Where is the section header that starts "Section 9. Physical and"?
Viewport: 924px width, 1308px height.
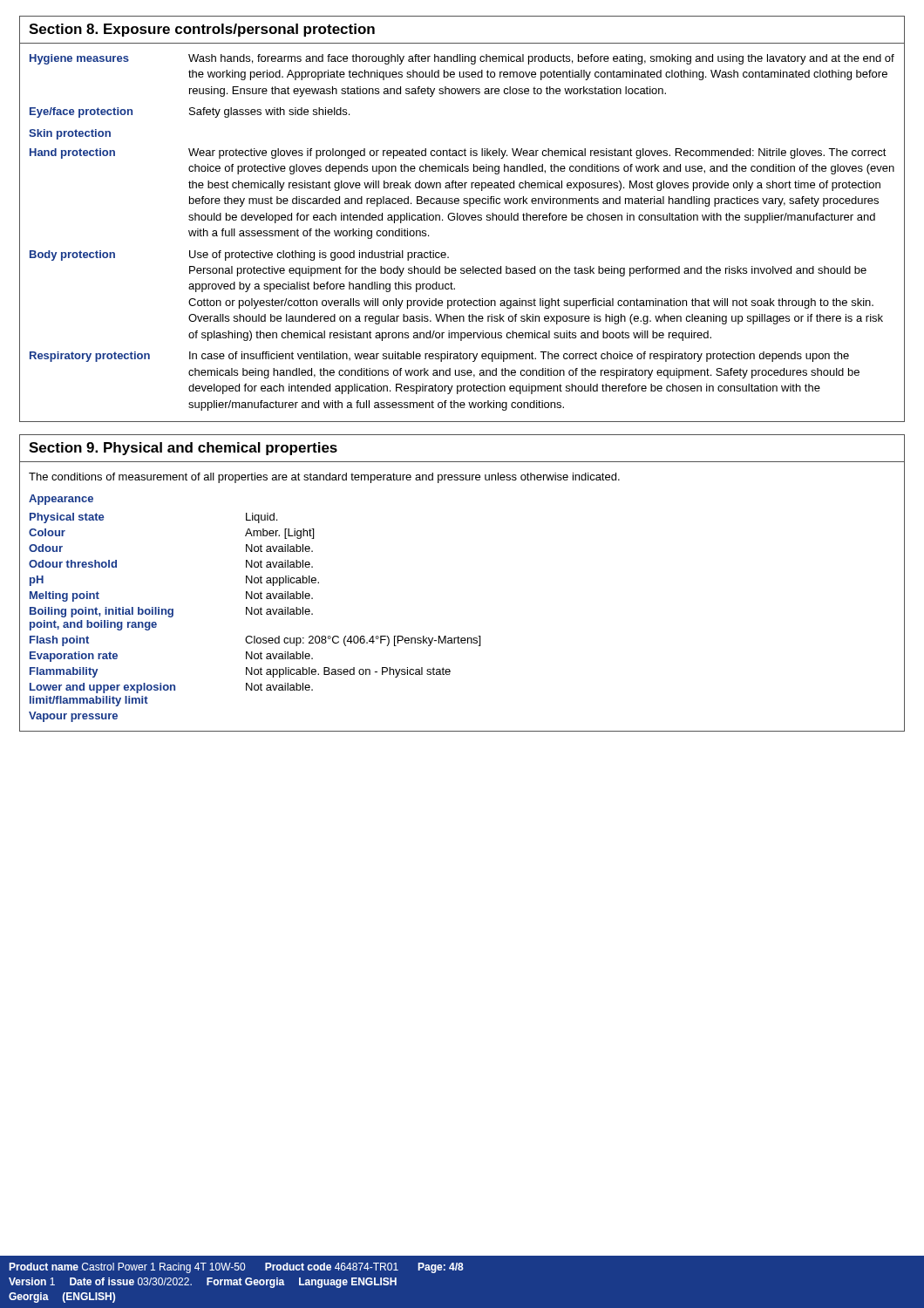(183, 448)
